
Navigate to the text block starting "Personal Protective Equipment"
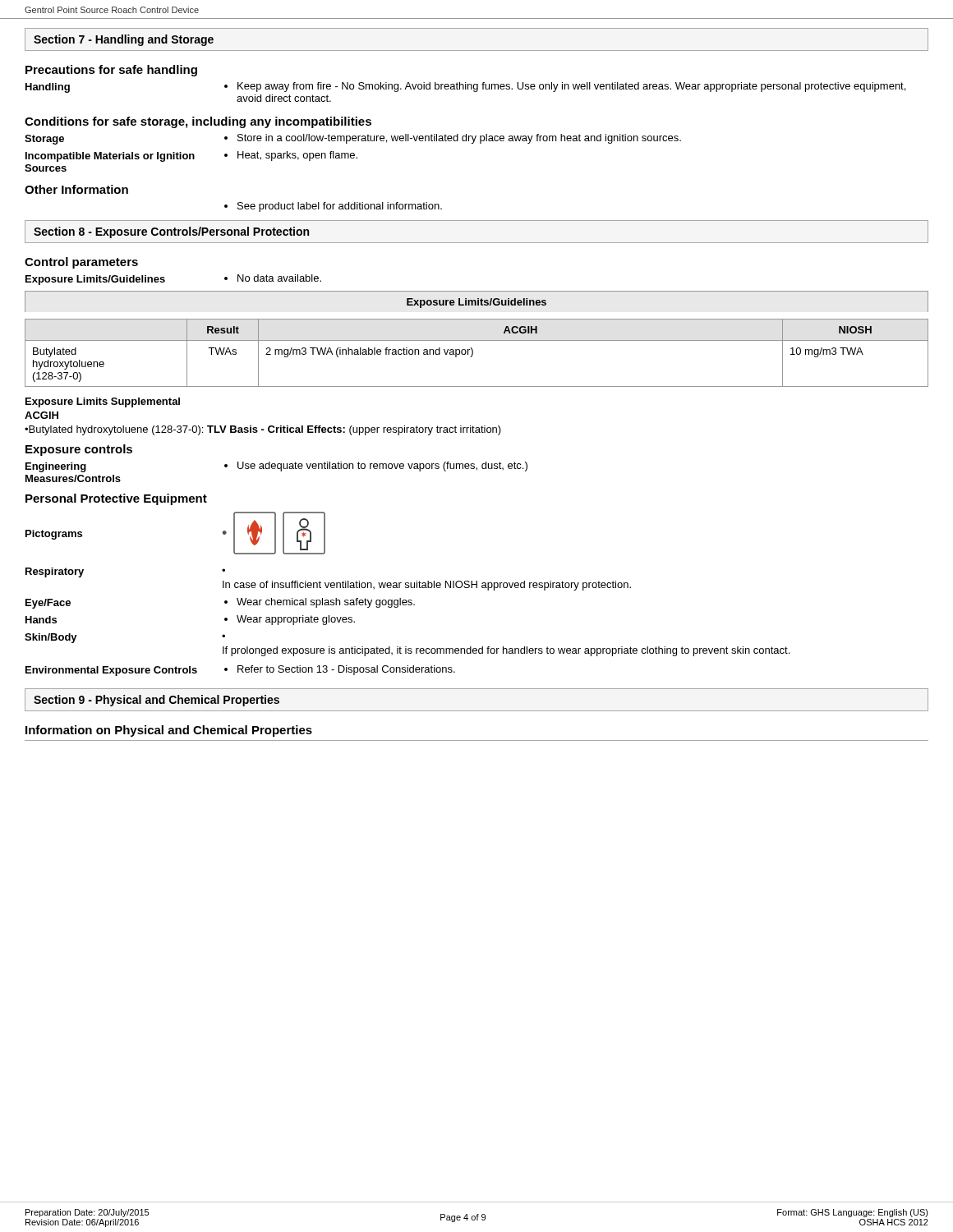[116, 498]
